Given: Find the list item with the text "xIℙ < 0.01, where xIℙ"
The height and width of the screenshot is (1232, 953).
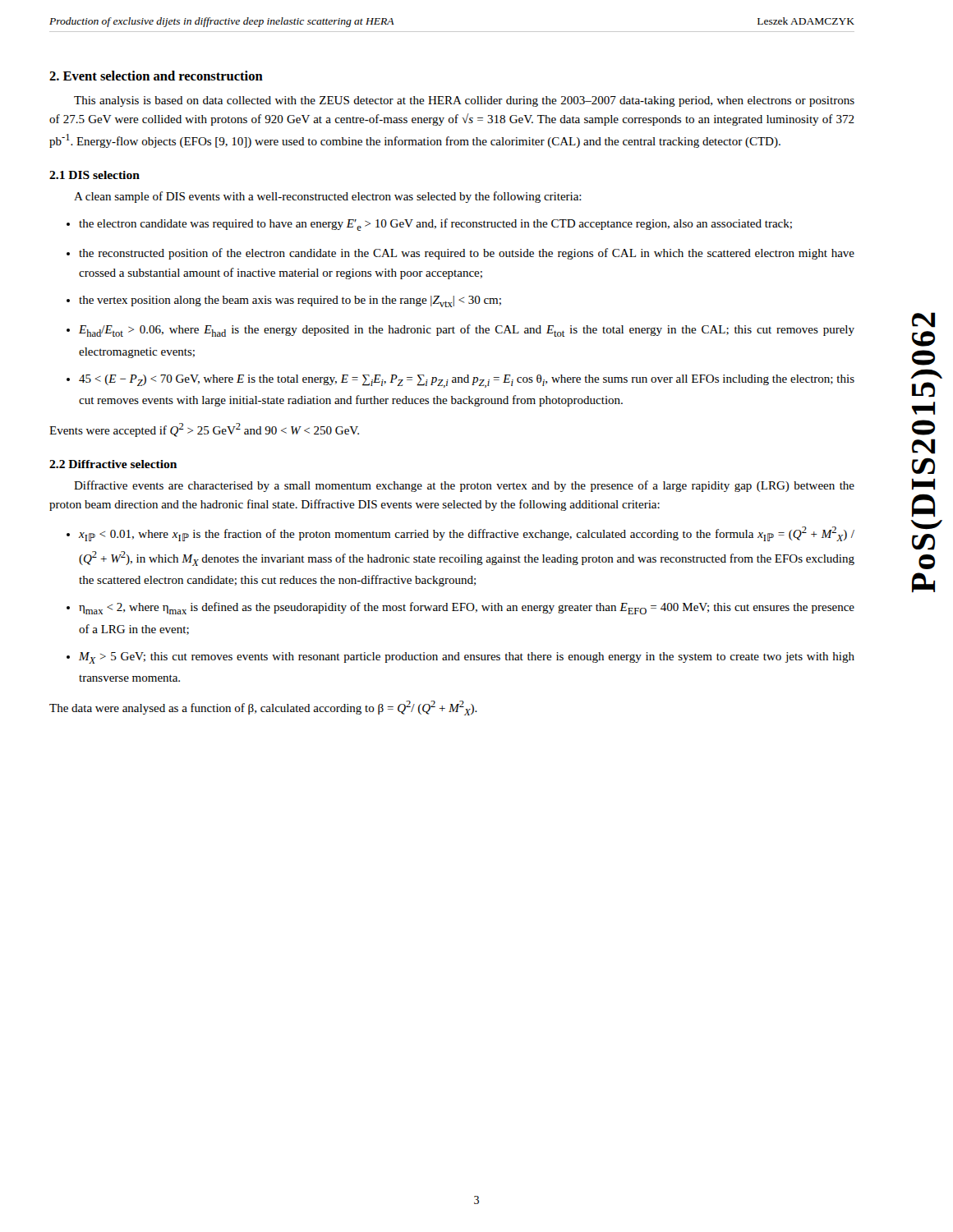Looking at the screenshot, I should [467, 555].
